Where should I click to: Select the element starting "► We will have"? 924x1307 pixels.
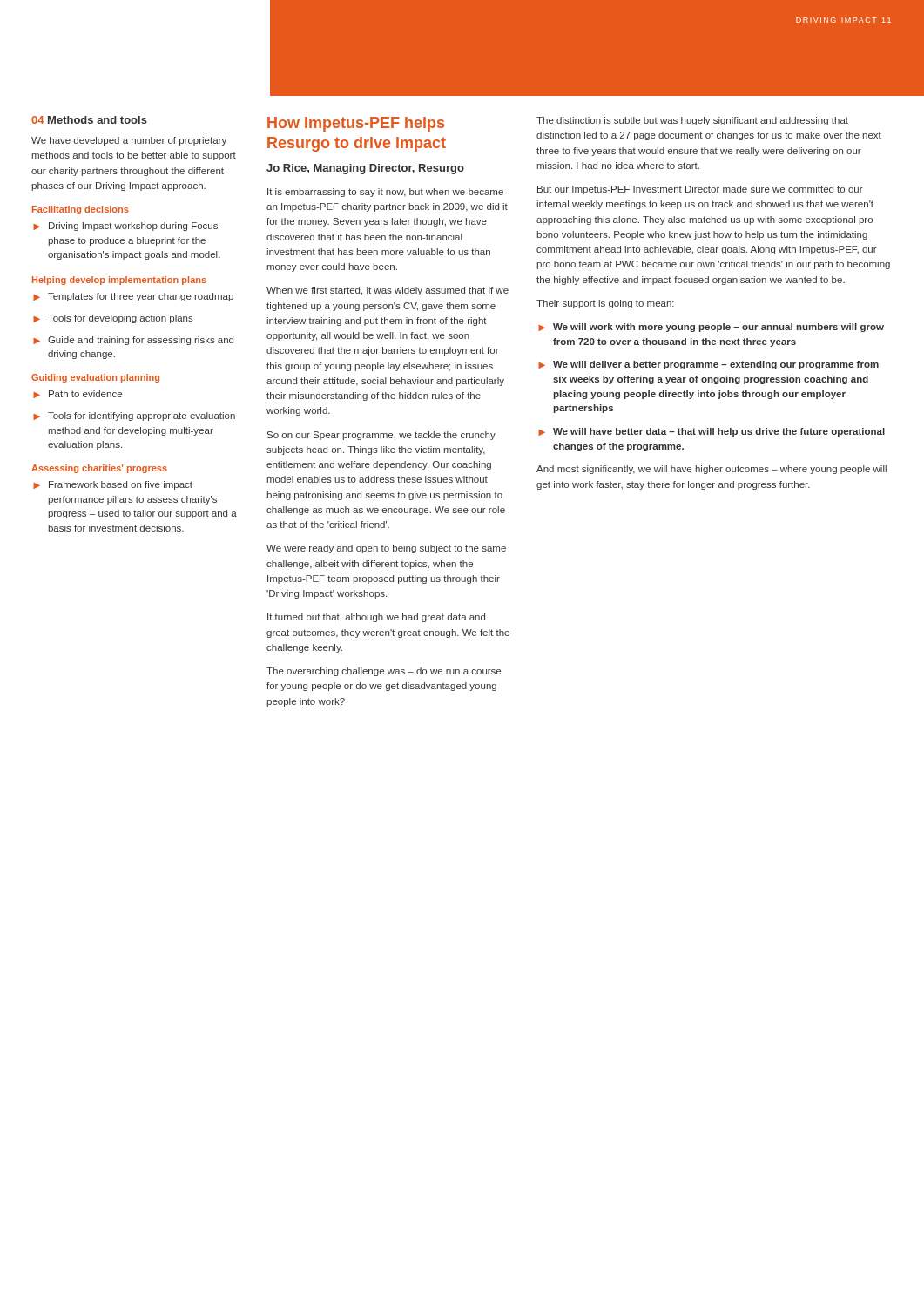(715, 439)
